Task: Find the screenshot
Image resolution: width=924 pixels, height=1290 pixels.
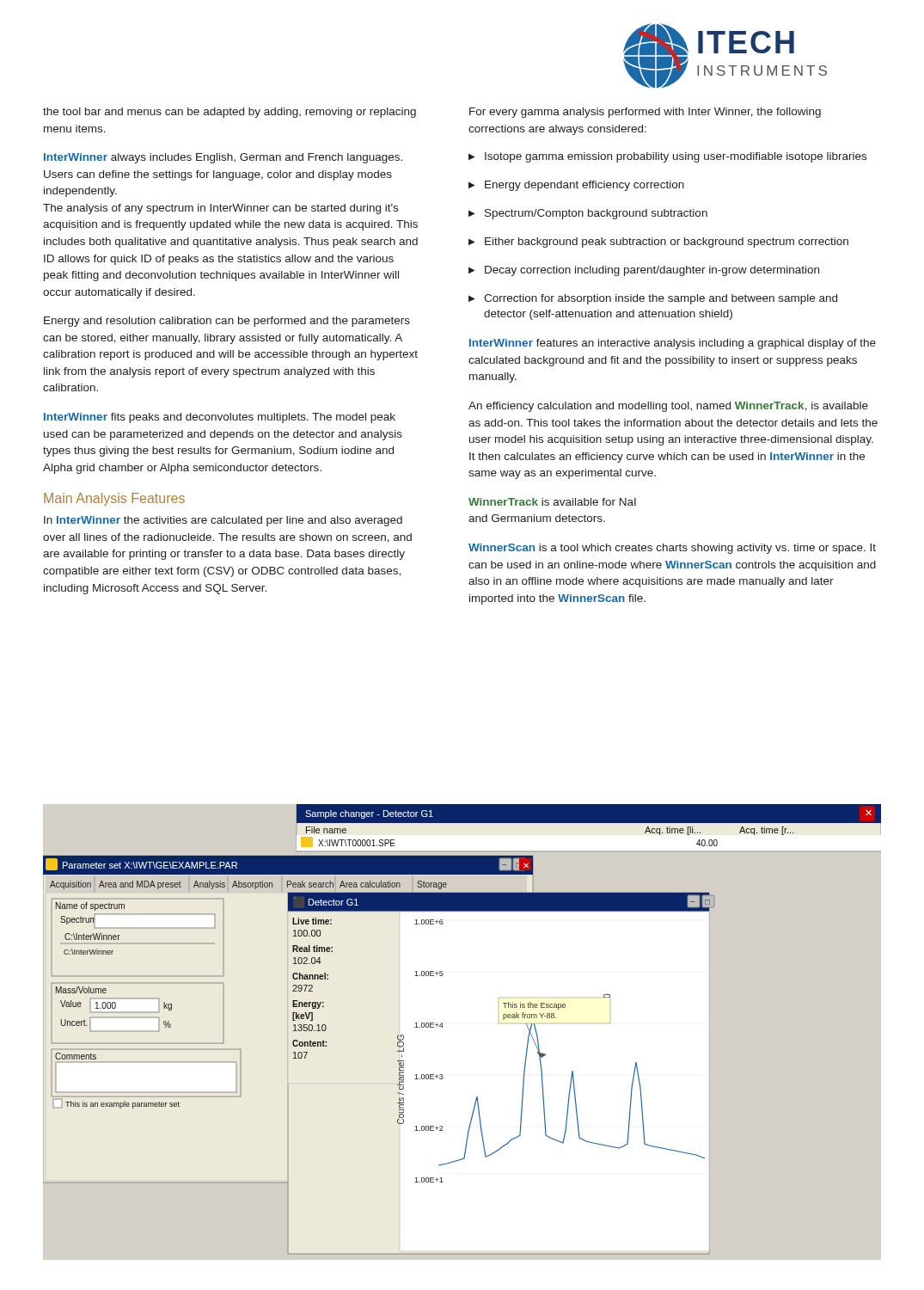Action: (462, 1032)
